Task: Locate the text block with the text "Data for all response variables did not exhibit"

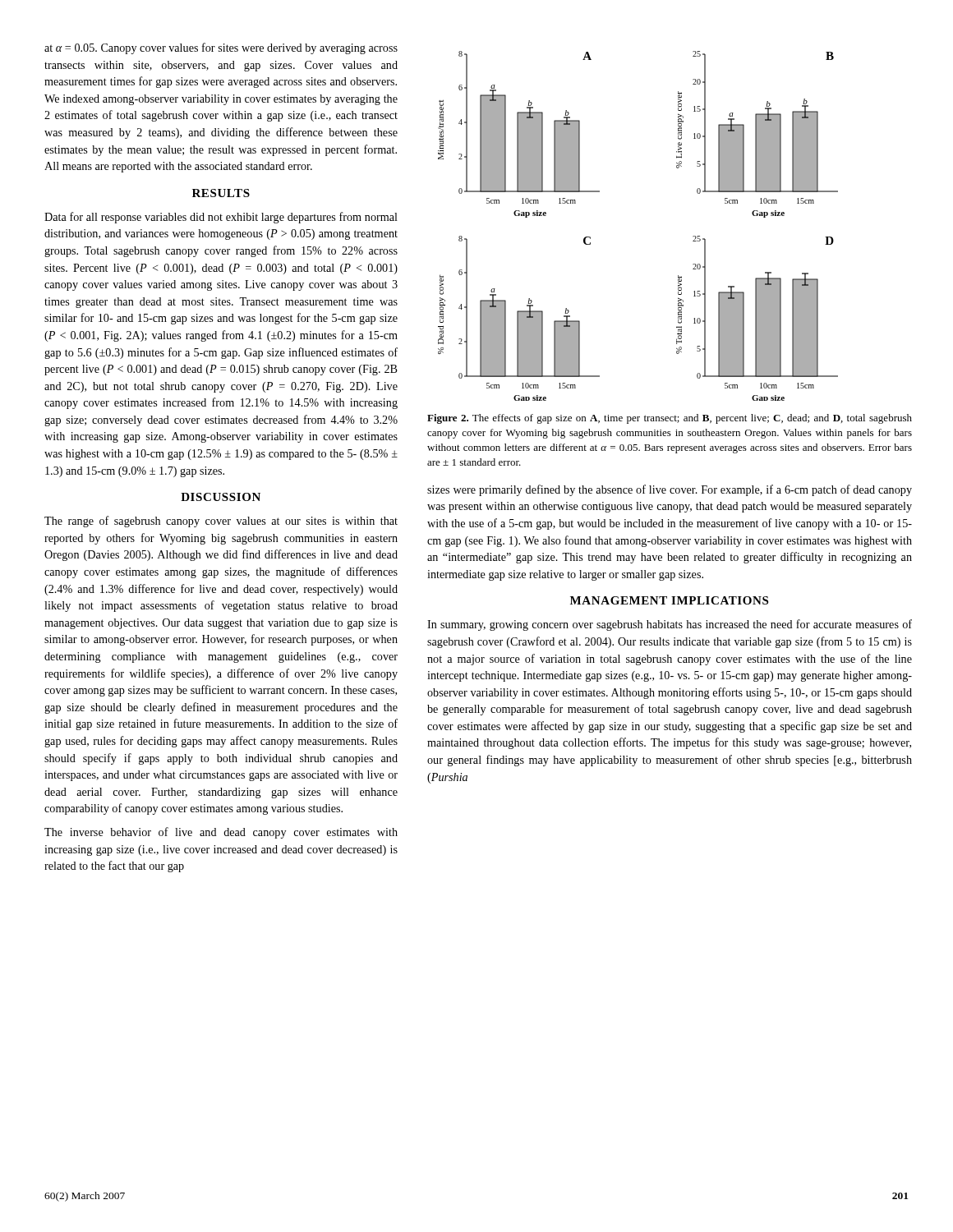Action: 221,344
